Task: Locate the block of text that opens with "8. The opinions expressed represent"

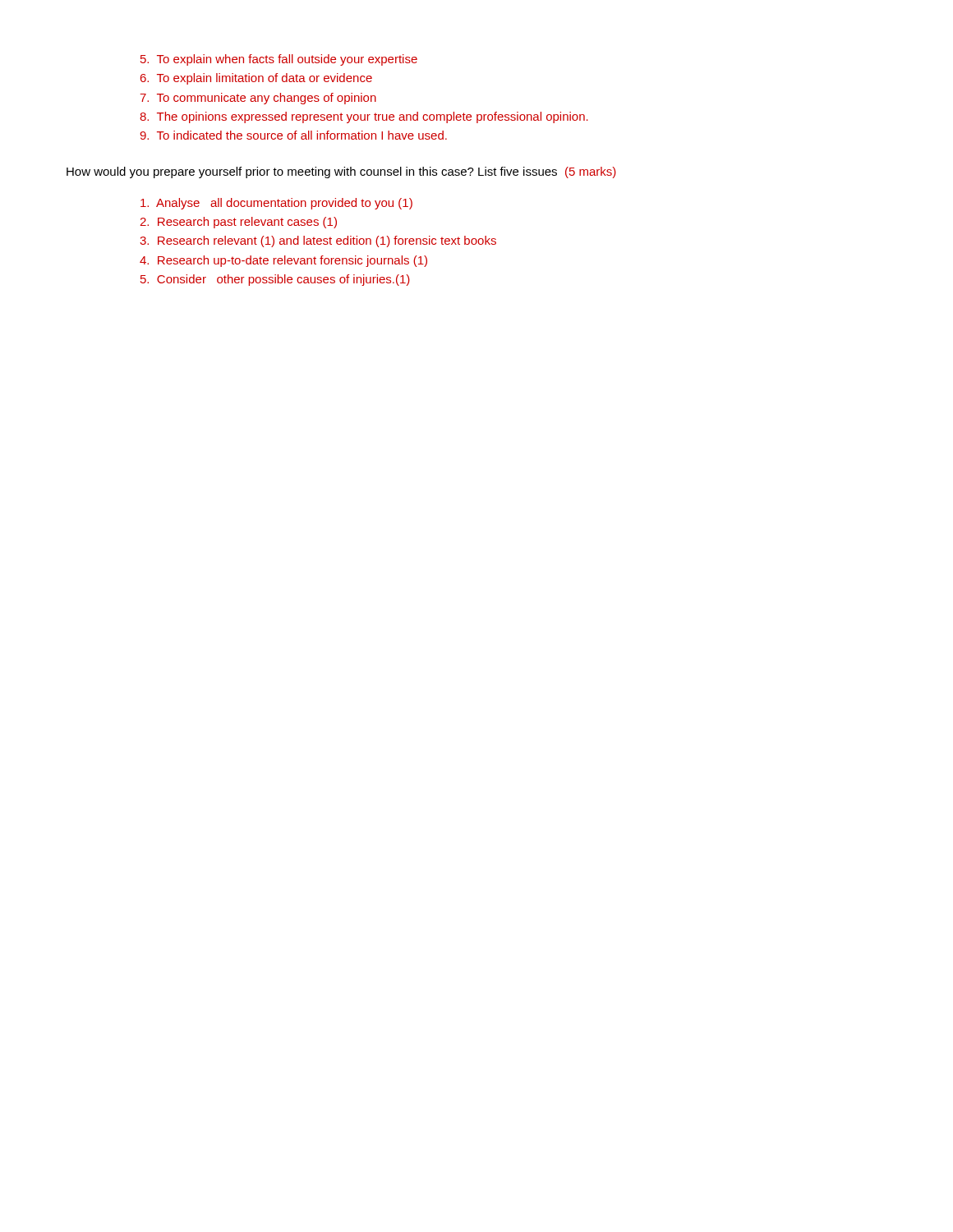Action: [364, 116]
